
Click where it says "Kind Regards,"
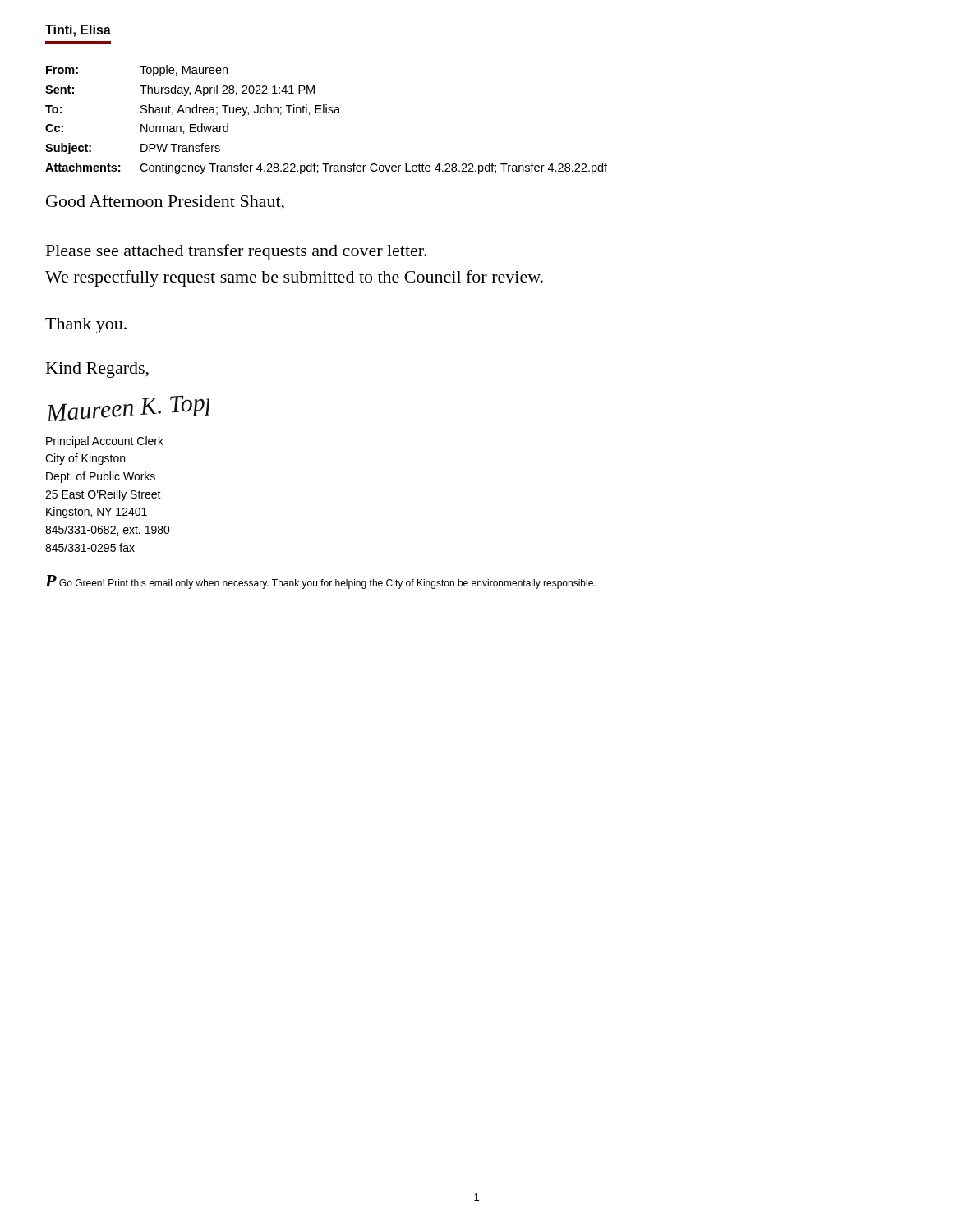click(x=97, y=367)
